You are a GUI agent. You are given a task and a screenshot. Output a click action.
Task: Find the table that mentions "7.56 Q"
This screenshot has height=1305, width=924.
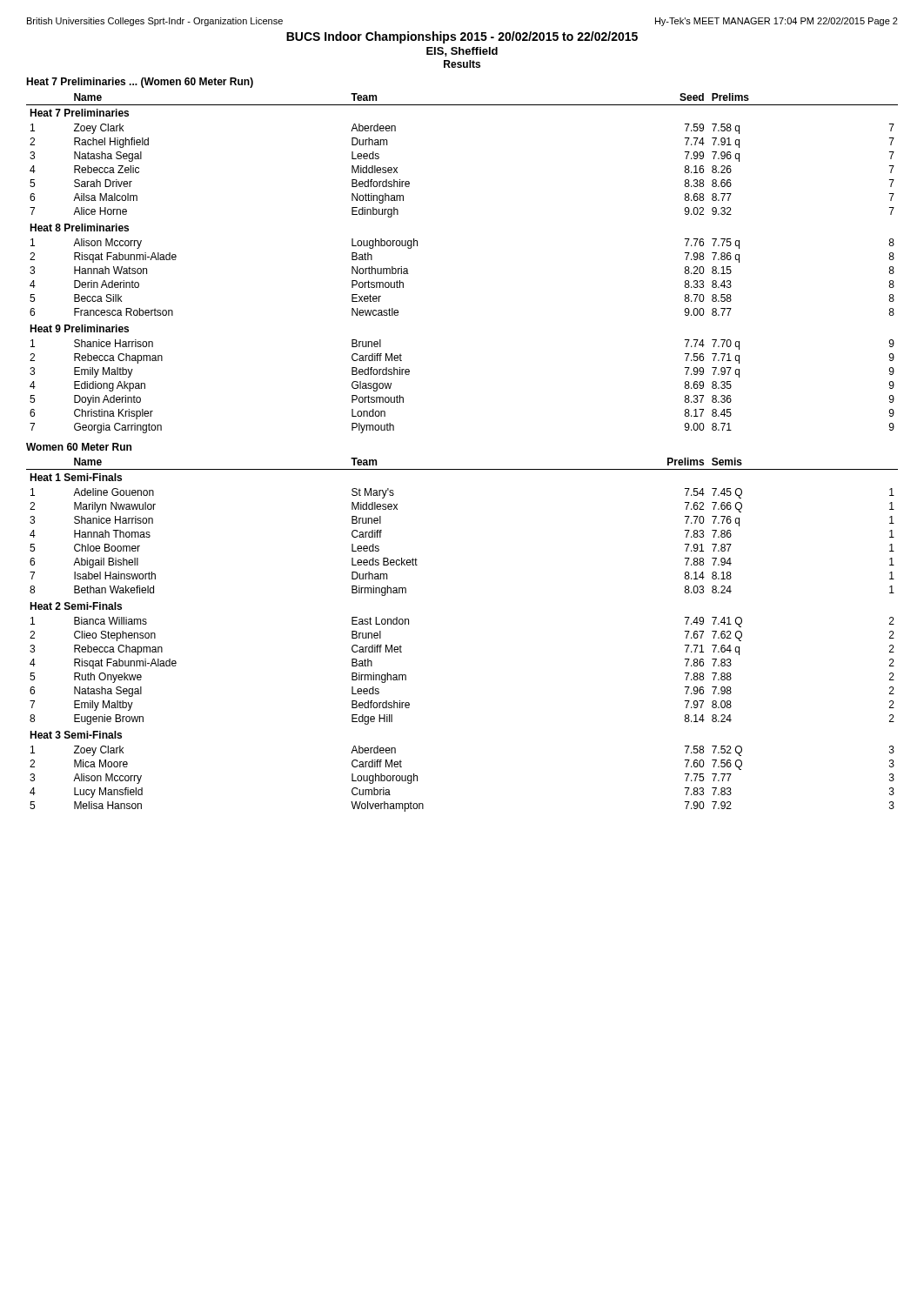pyautogui.click(x=462, y=634)
